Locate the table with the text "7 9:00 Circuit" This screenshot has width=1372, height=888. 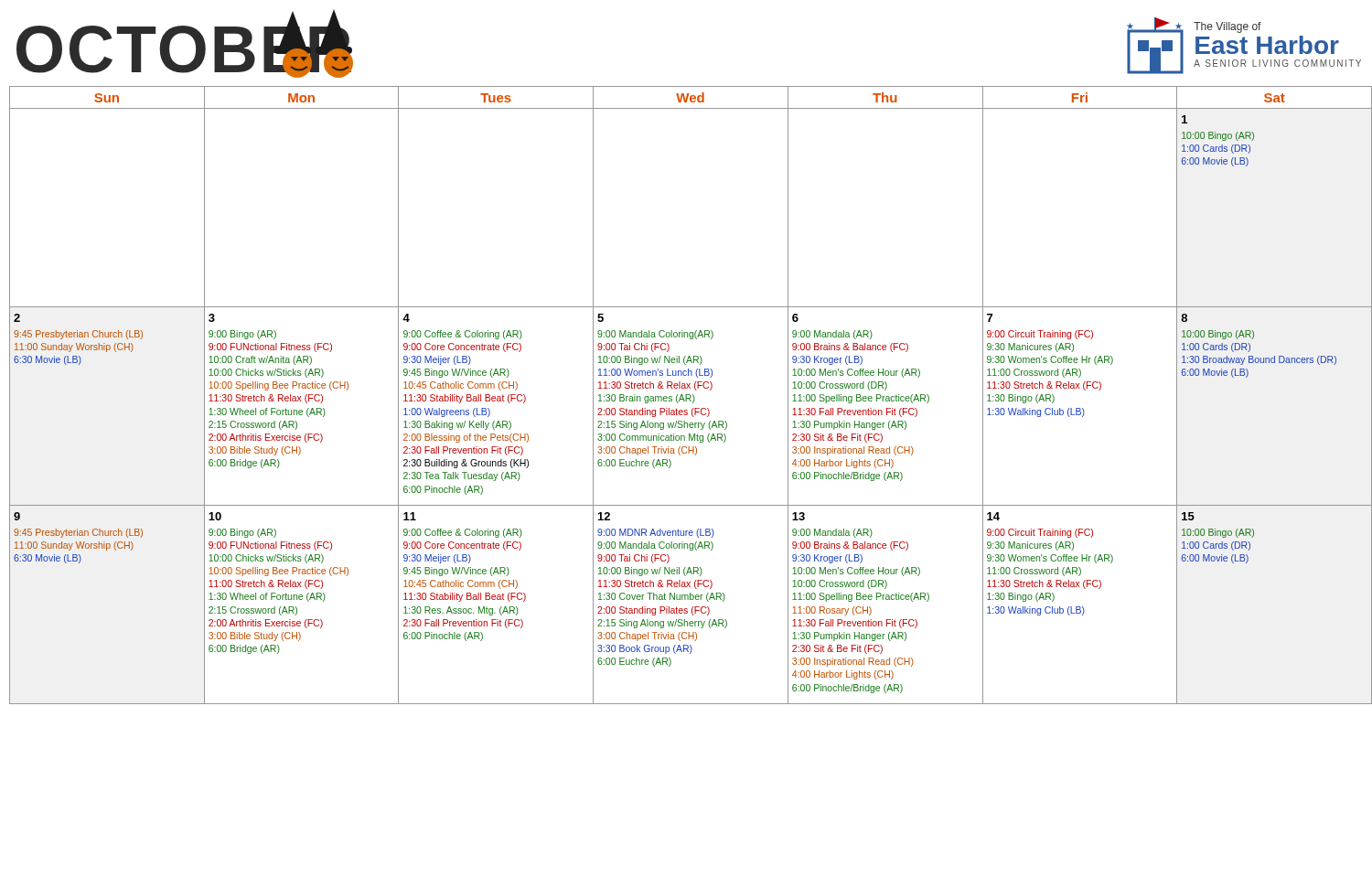click(x=686, y=395)
